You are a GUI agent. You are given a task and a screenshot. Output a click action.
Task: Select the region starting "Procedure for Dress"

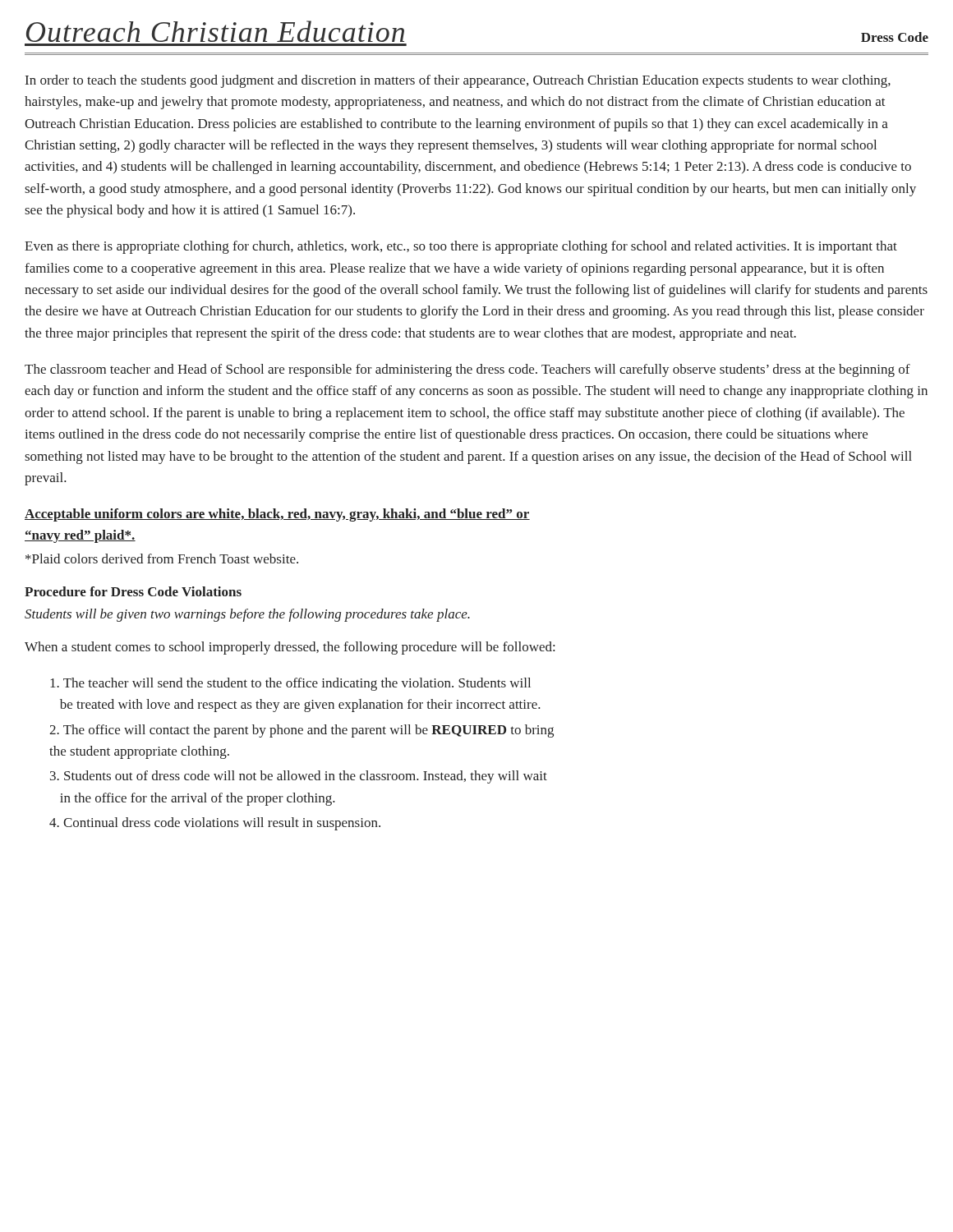click(133, 592)
